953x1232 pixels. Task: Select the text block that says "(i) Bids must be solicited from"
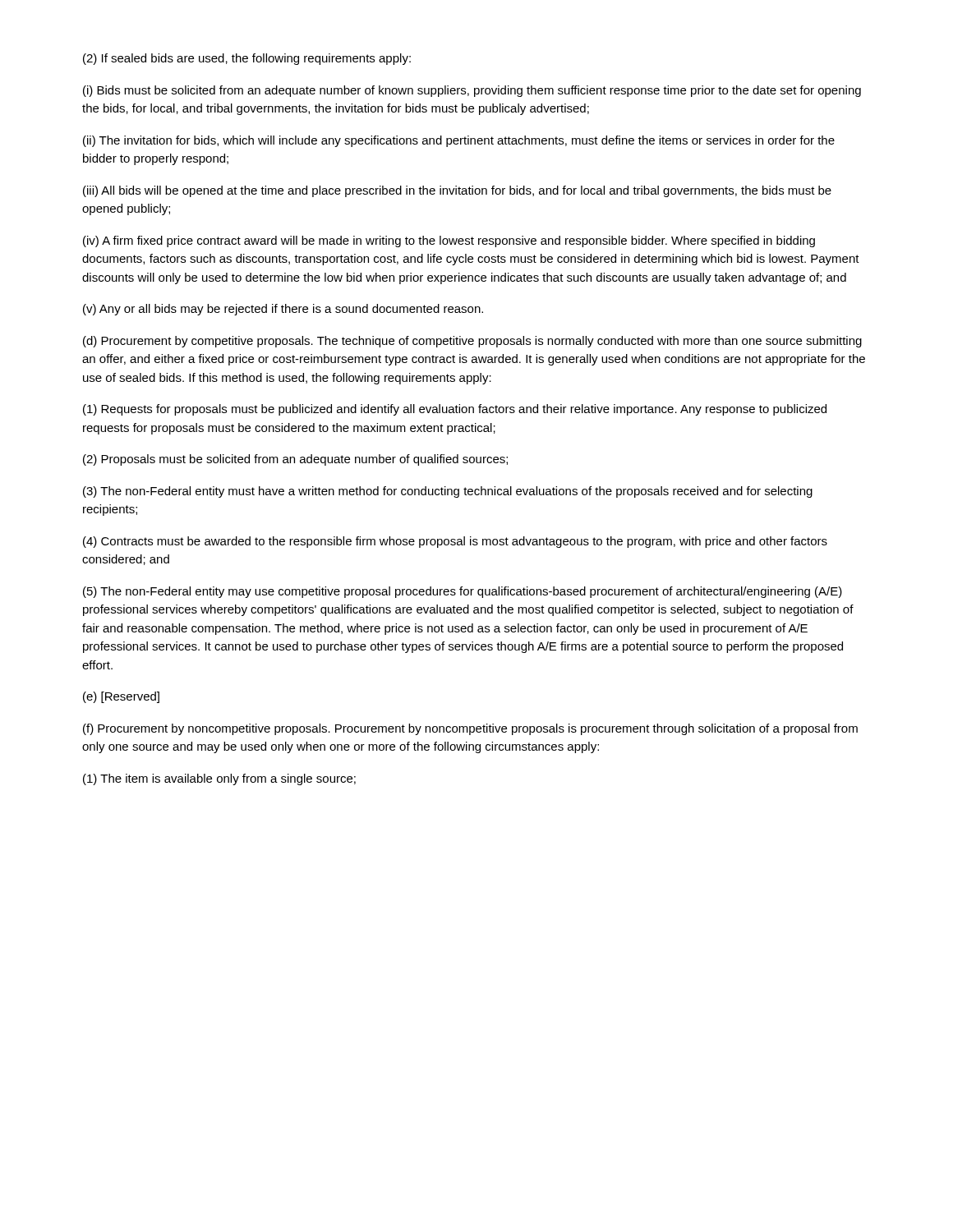[x=472, y=99]
